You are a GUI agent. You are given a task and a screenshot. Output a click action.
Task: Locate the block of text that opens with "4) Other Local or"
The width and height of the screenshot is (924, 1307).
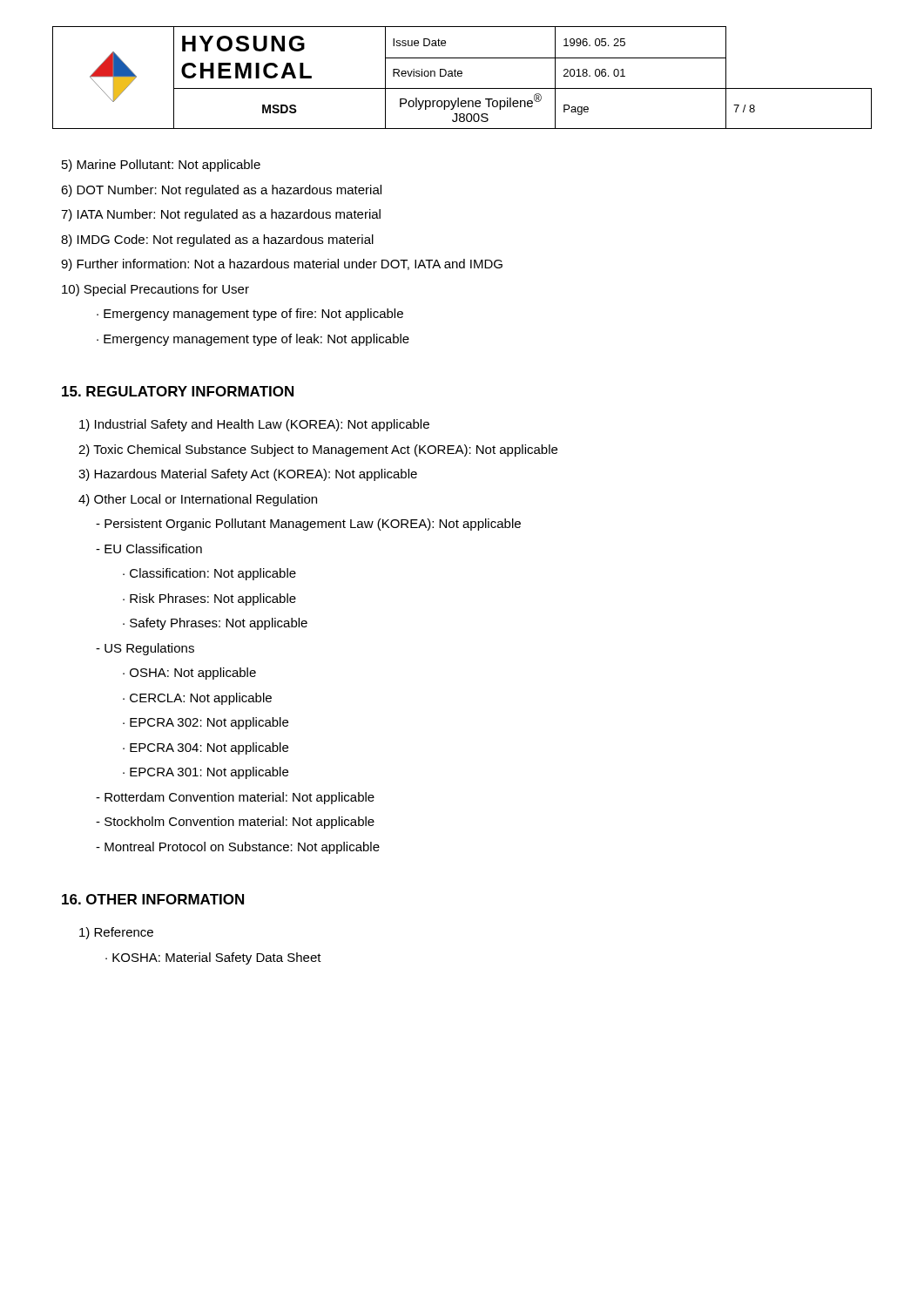point(198,498)
